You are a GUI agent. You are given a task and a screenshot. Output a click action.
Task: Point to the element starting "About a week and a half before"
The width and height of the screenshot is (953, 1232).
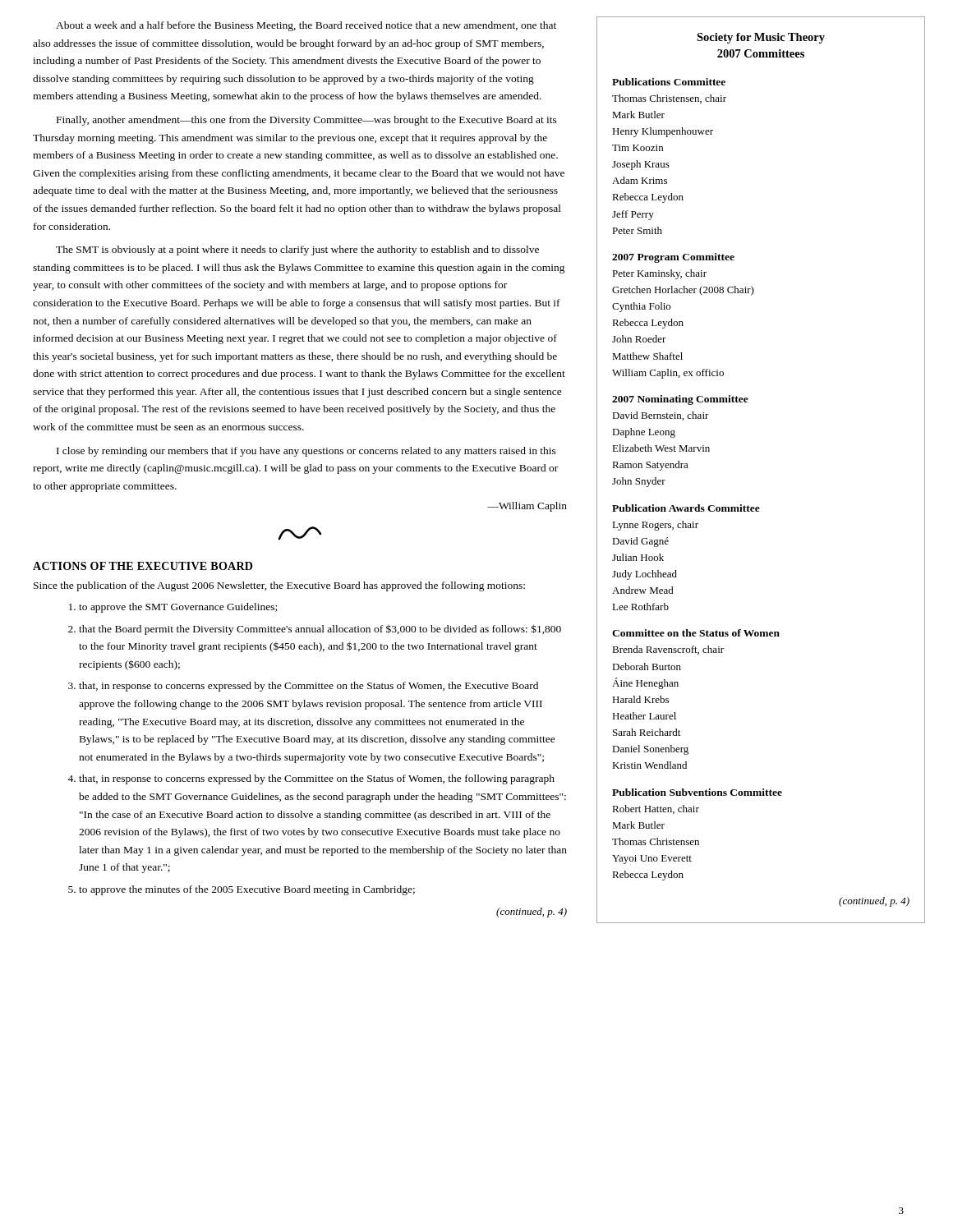tap(300, 256)
